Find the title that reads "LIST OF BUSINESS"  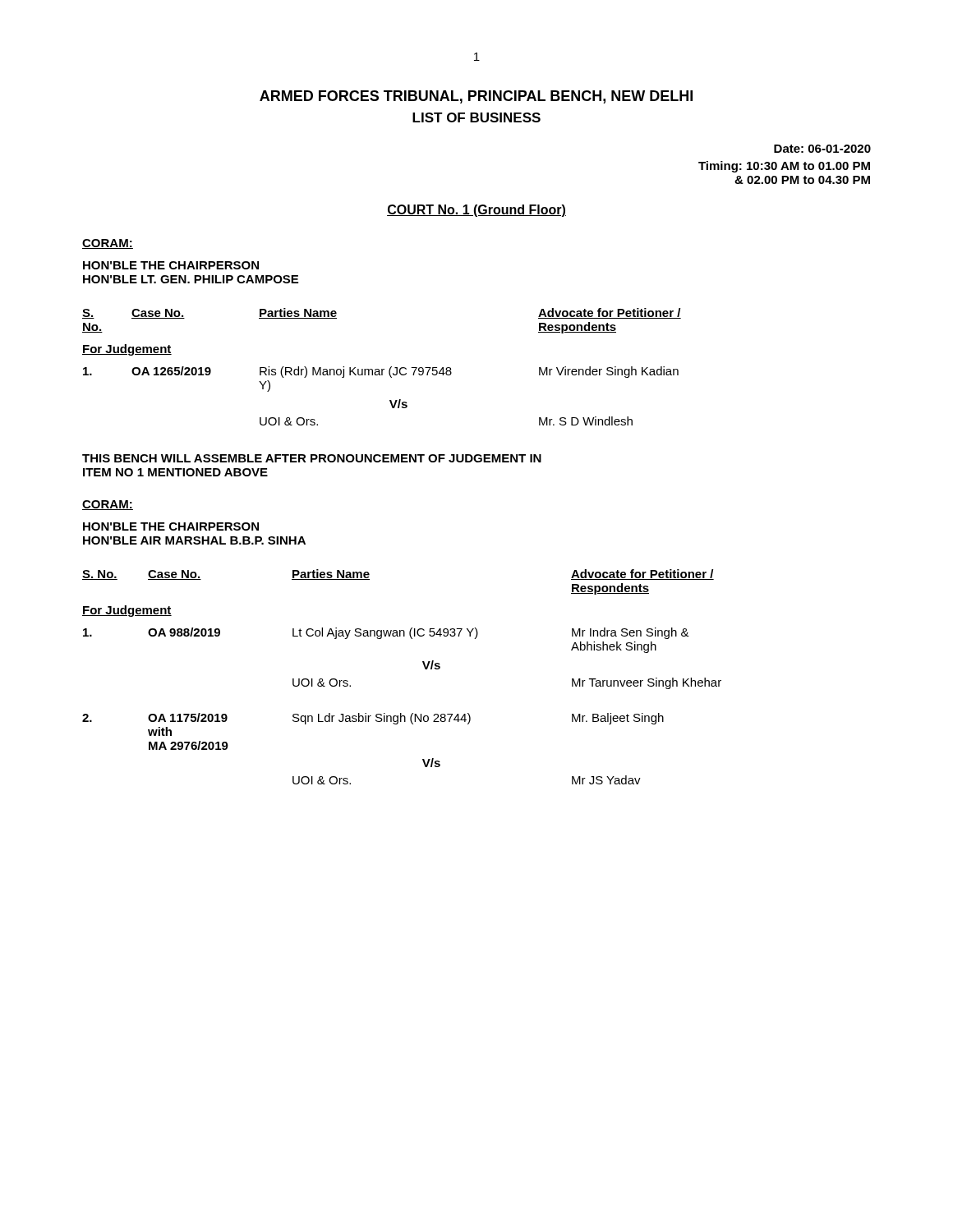[x=476, y=118]
